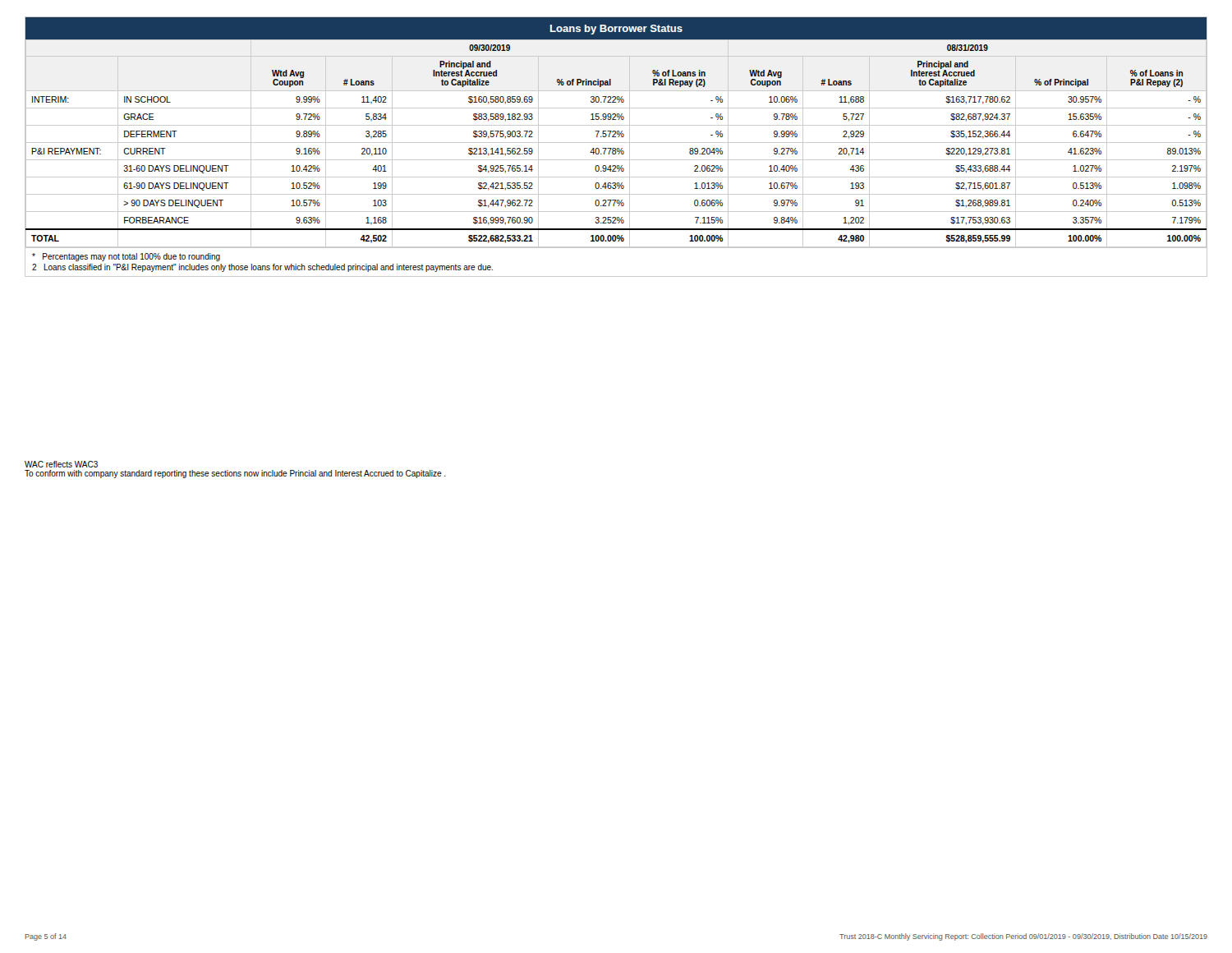Screen dimensions: 953x1232
Task: Locate the text block that says "WAC reflects WAC3 To conform with"
Action: coord(235,469)
